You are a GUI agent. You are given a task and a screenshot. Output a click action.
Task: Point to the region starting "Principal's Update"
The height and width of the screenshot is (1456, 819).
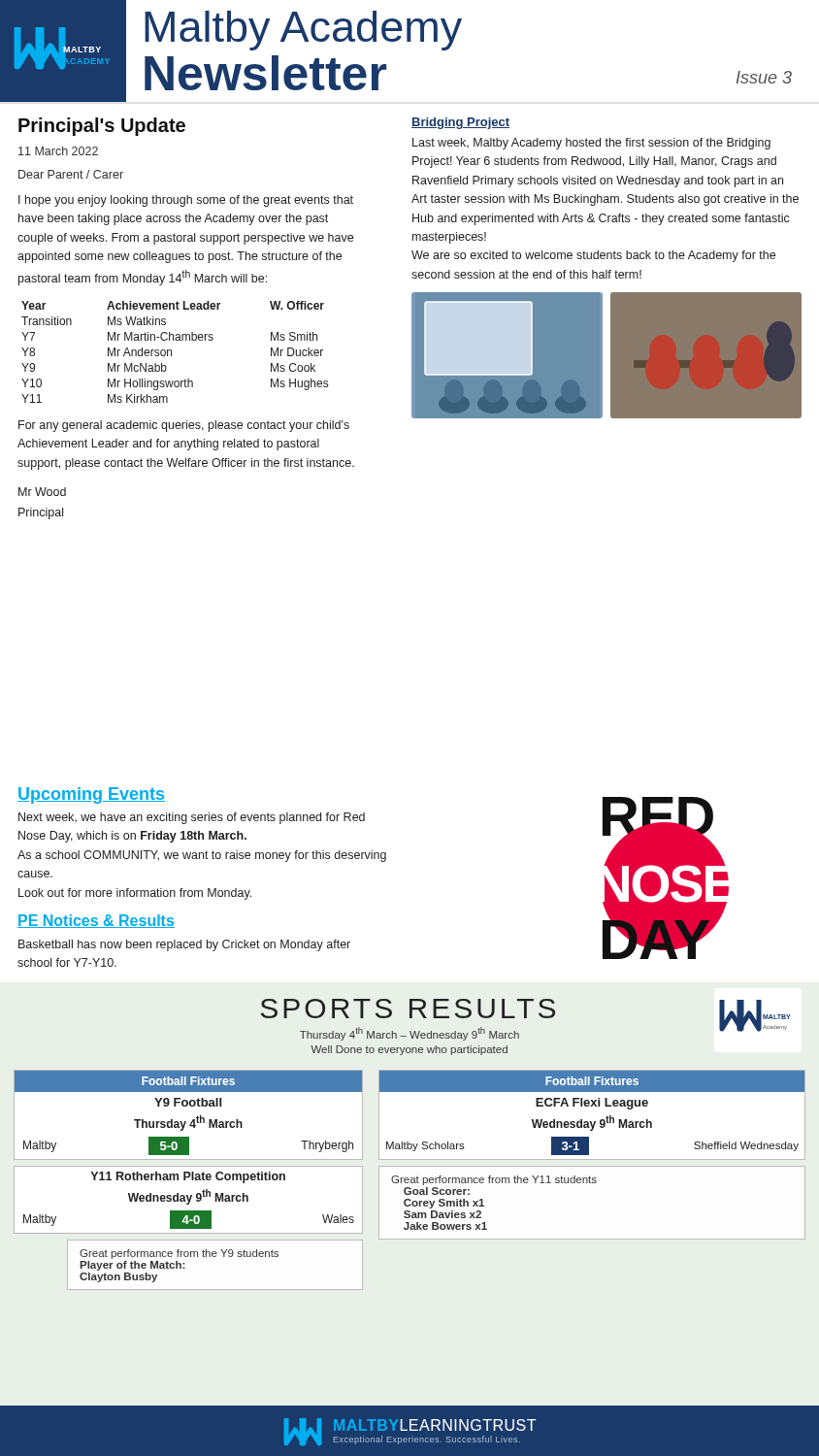pyautogui.click(x=102, y=125)
